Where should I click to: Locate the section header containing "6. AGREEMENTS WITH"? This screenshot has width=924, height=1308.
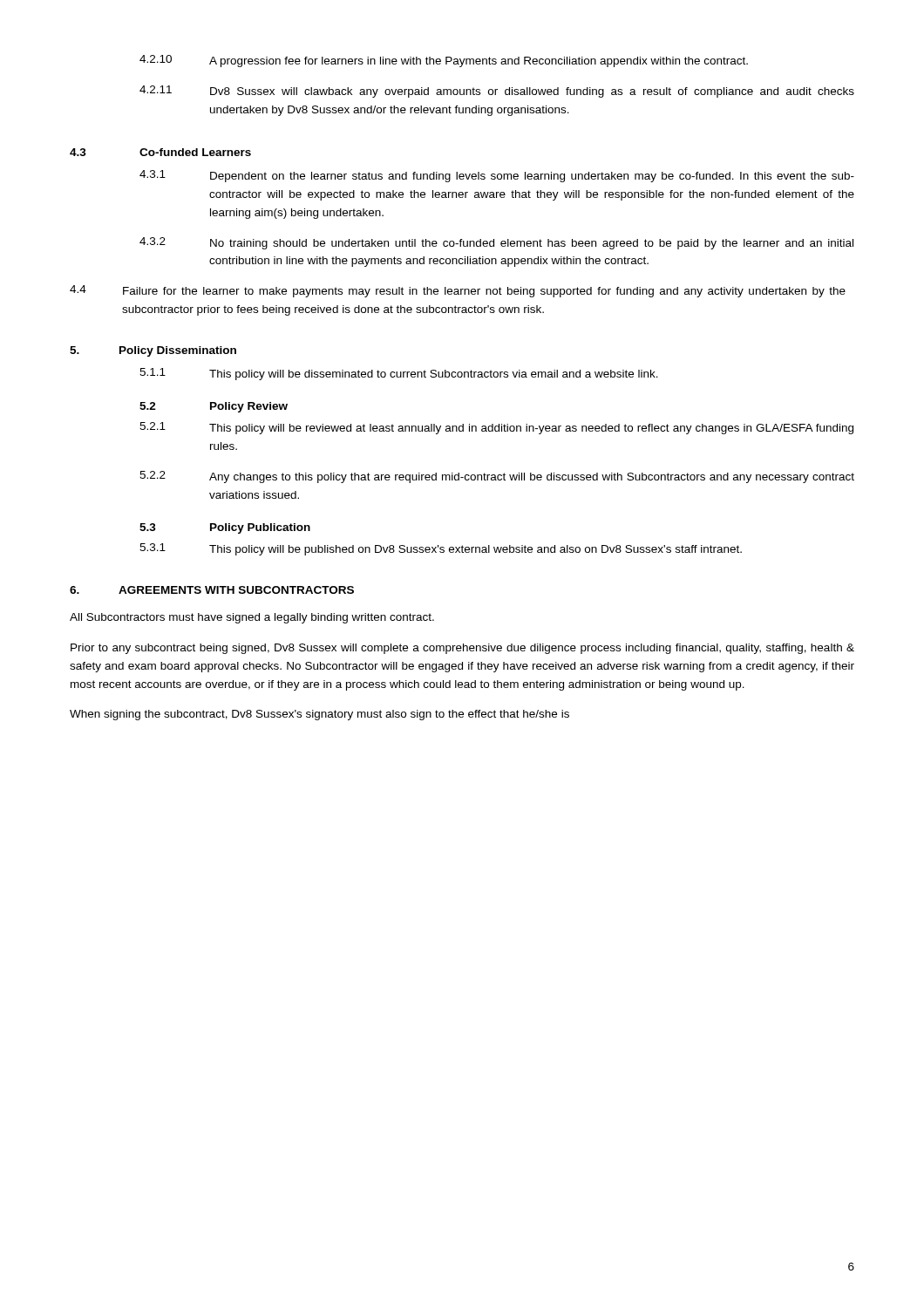click(x=212, y=590)
